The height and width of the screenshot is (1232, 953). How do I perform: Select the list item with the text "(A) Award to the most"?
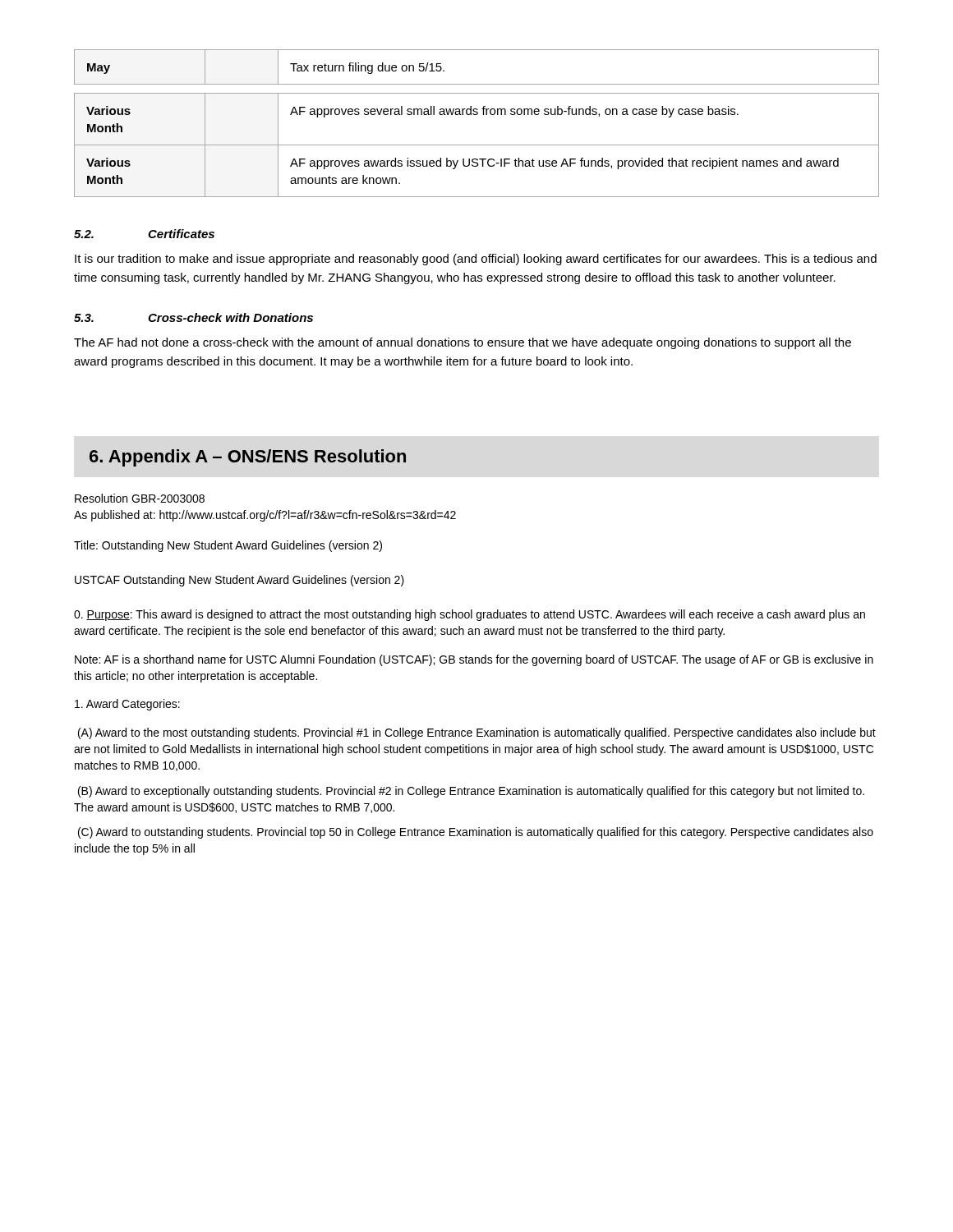coord(475,749)
